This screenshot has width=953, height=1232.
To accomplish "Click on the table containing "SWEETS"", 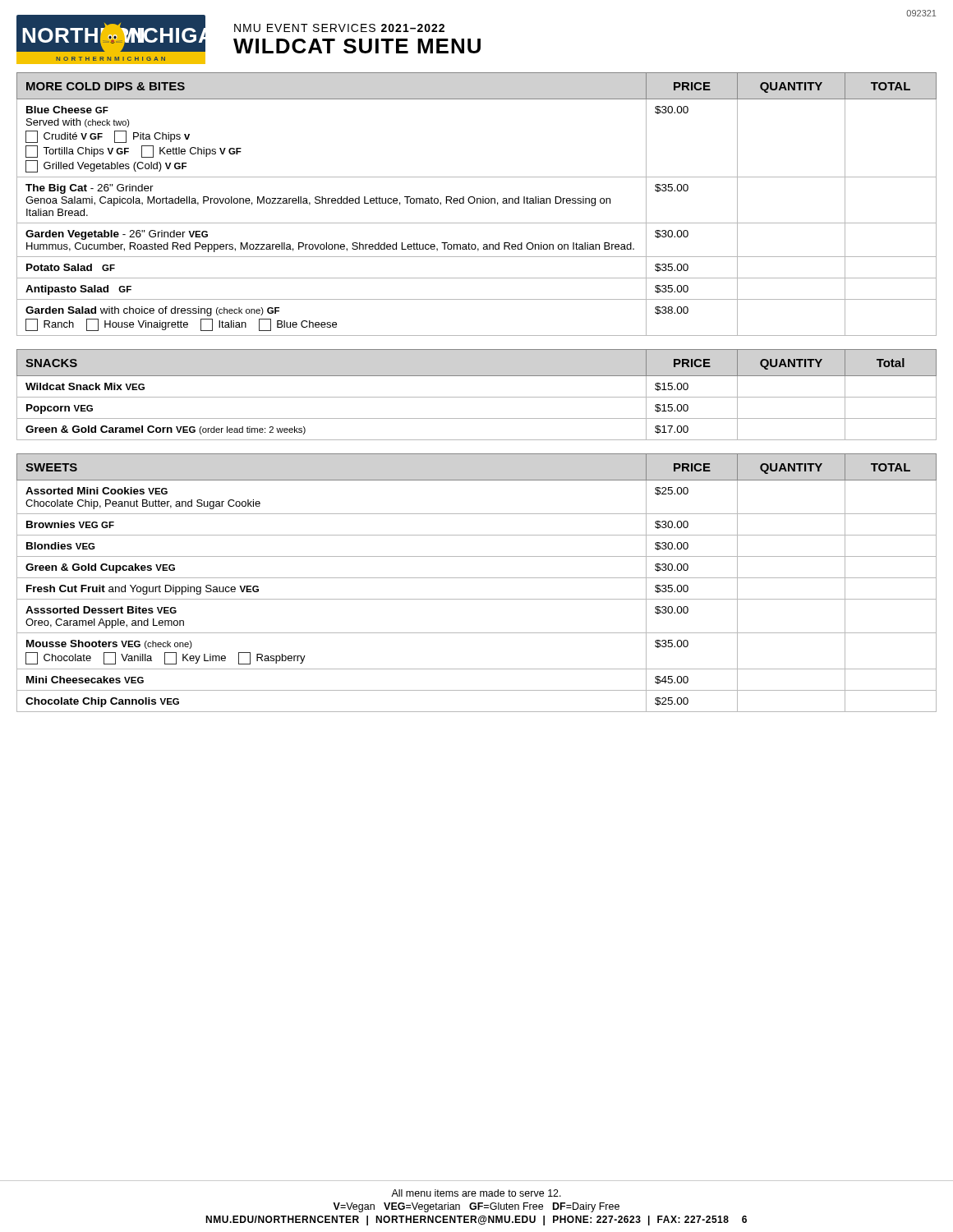I will click(x=476, y=583).
